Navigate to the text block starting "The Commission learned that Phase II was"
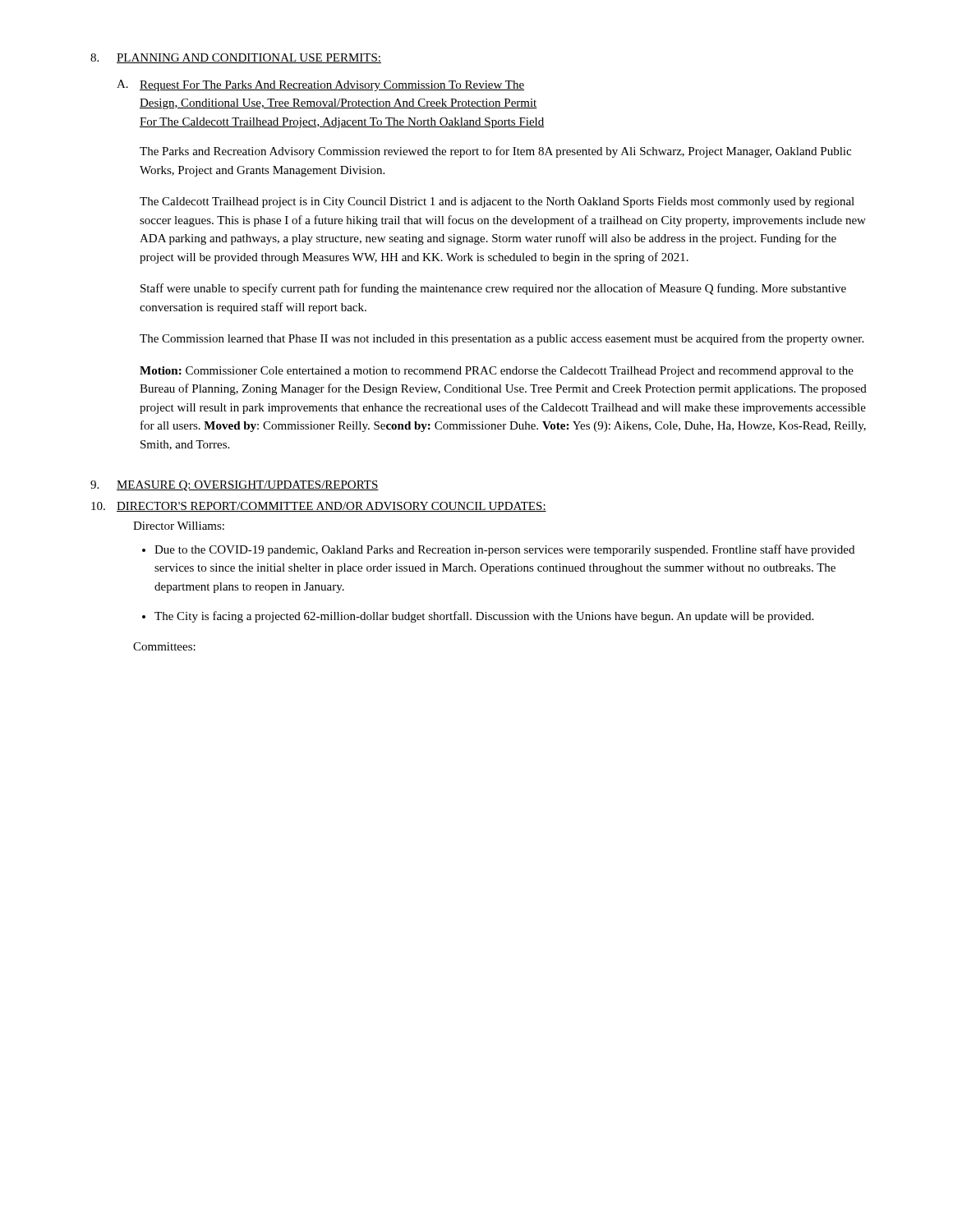953x1232 pixels. coord(502,339)
